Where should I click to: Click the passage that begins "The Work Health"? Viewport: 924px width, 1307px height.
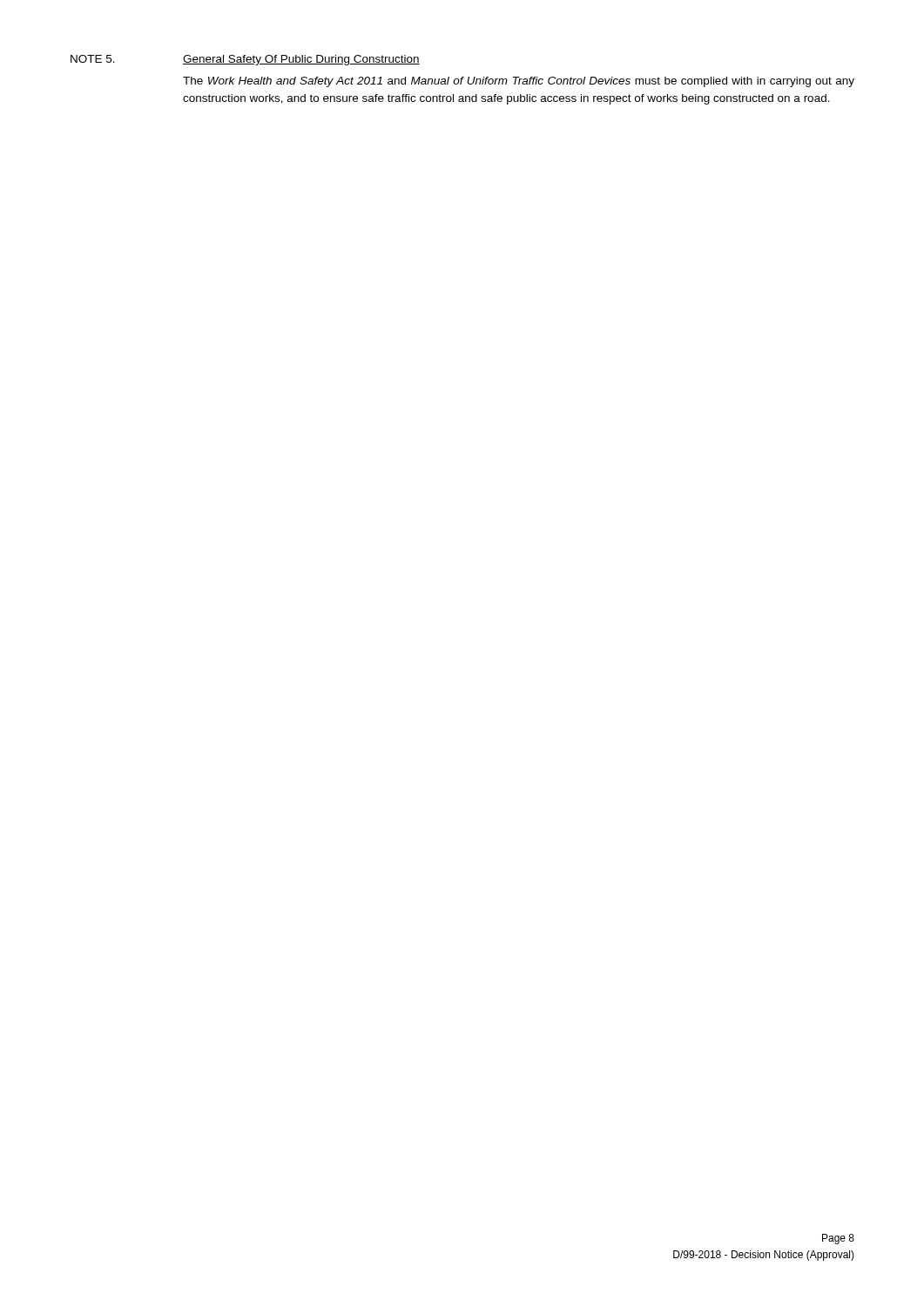519,89
